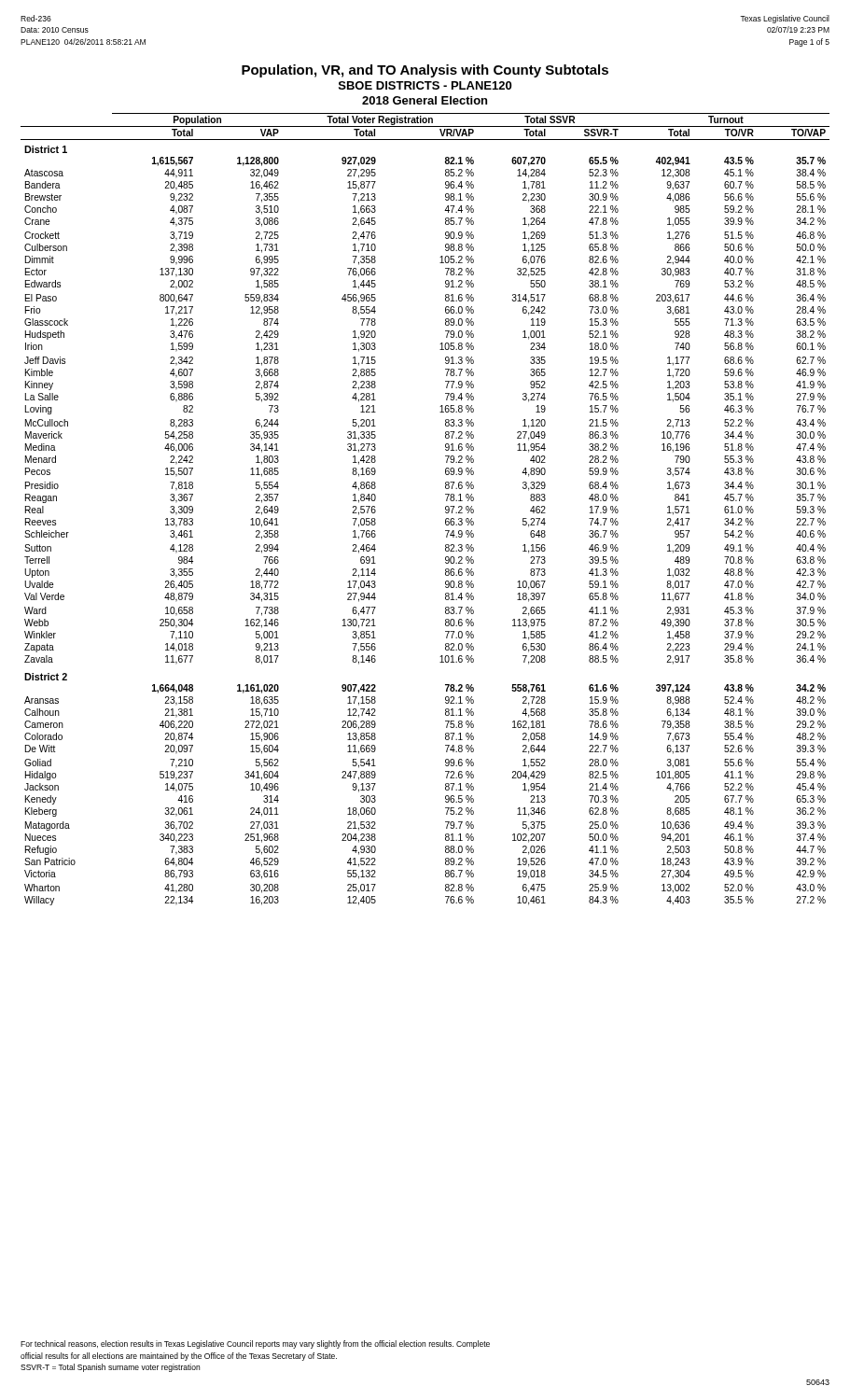The image size is (850, 1400).
Task: Select the footnote with the text "For technical reasons, election results"
Action: [x=255, y=1356]
